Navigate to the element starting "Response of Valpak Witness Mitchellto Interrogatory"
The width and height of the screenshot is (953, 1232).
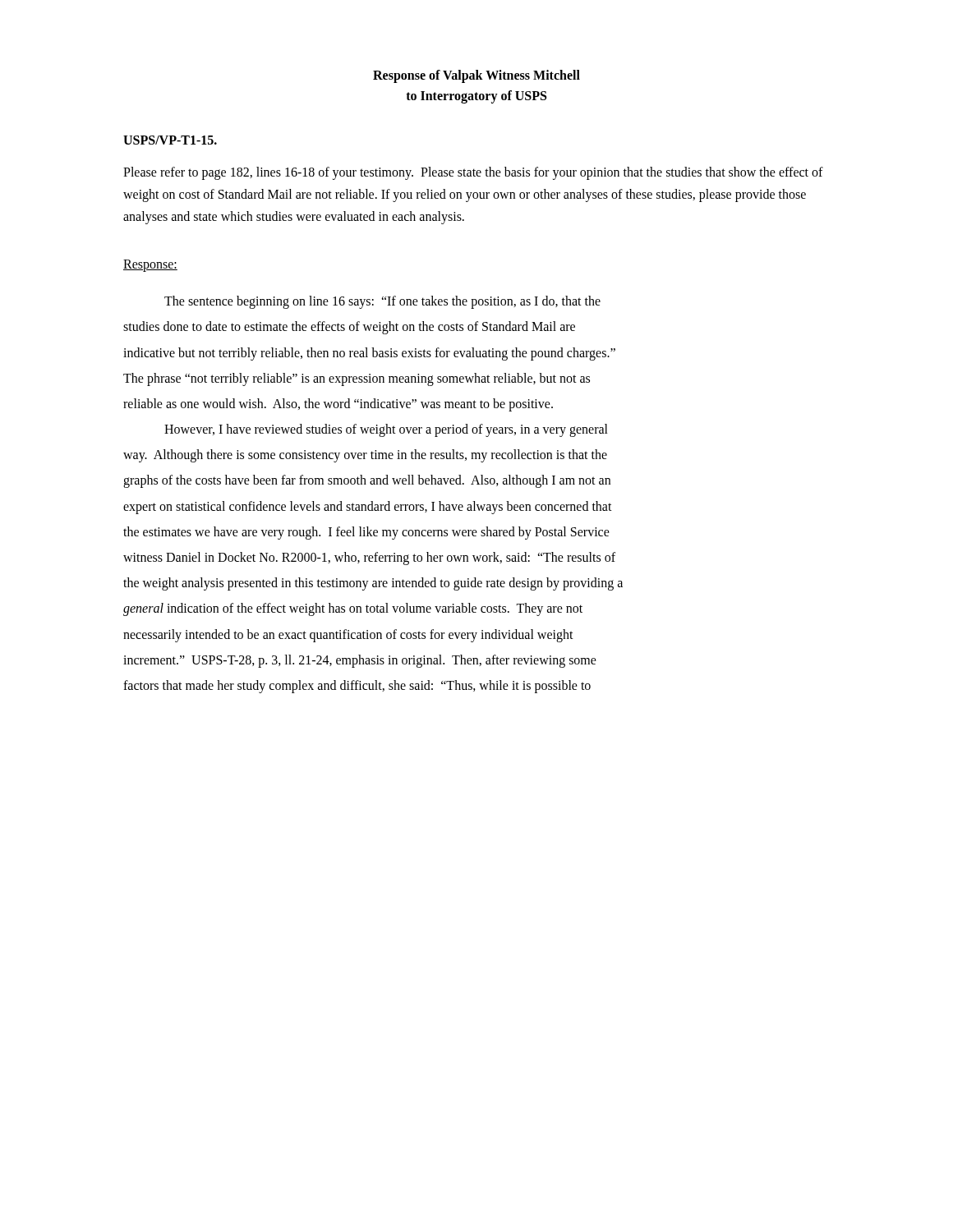tap(476, 86)
